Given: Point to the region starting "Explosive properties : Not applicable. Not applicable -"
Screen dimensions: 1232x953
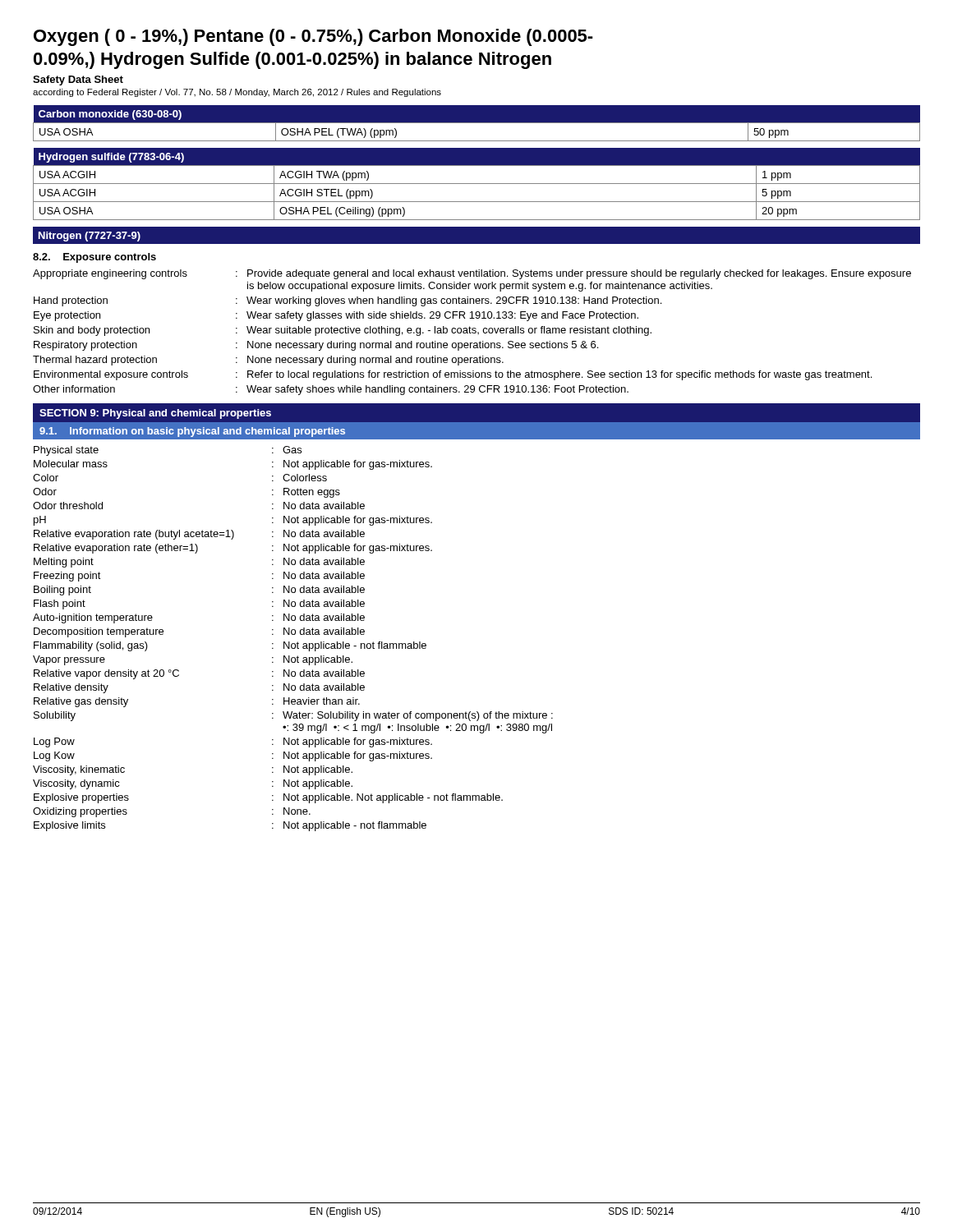Looking at the screenshot, I should click(476, 797).
